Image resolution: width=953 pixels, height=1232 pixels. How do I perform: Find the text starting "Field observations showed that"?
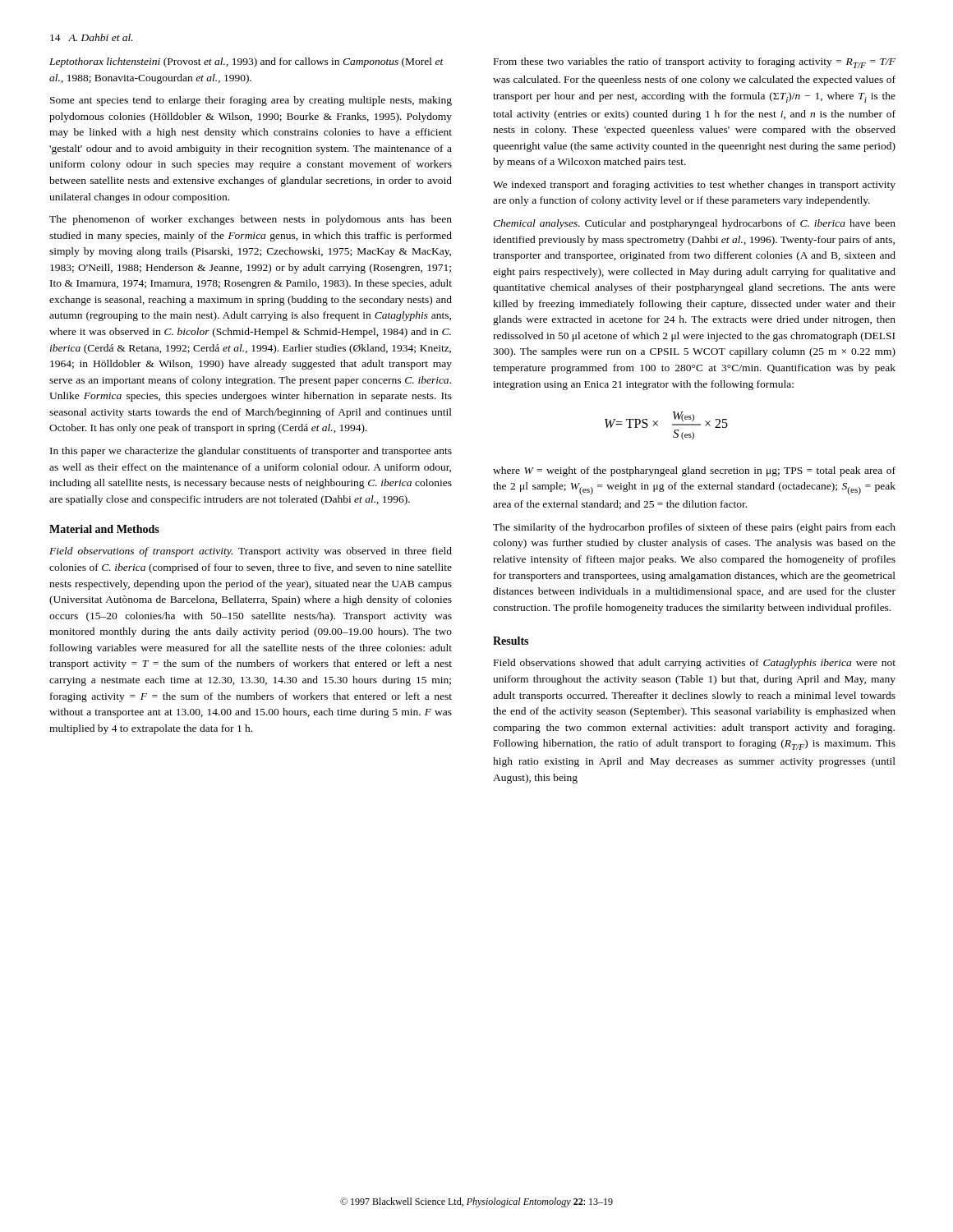pyautogui.click(x=694, y=720)
